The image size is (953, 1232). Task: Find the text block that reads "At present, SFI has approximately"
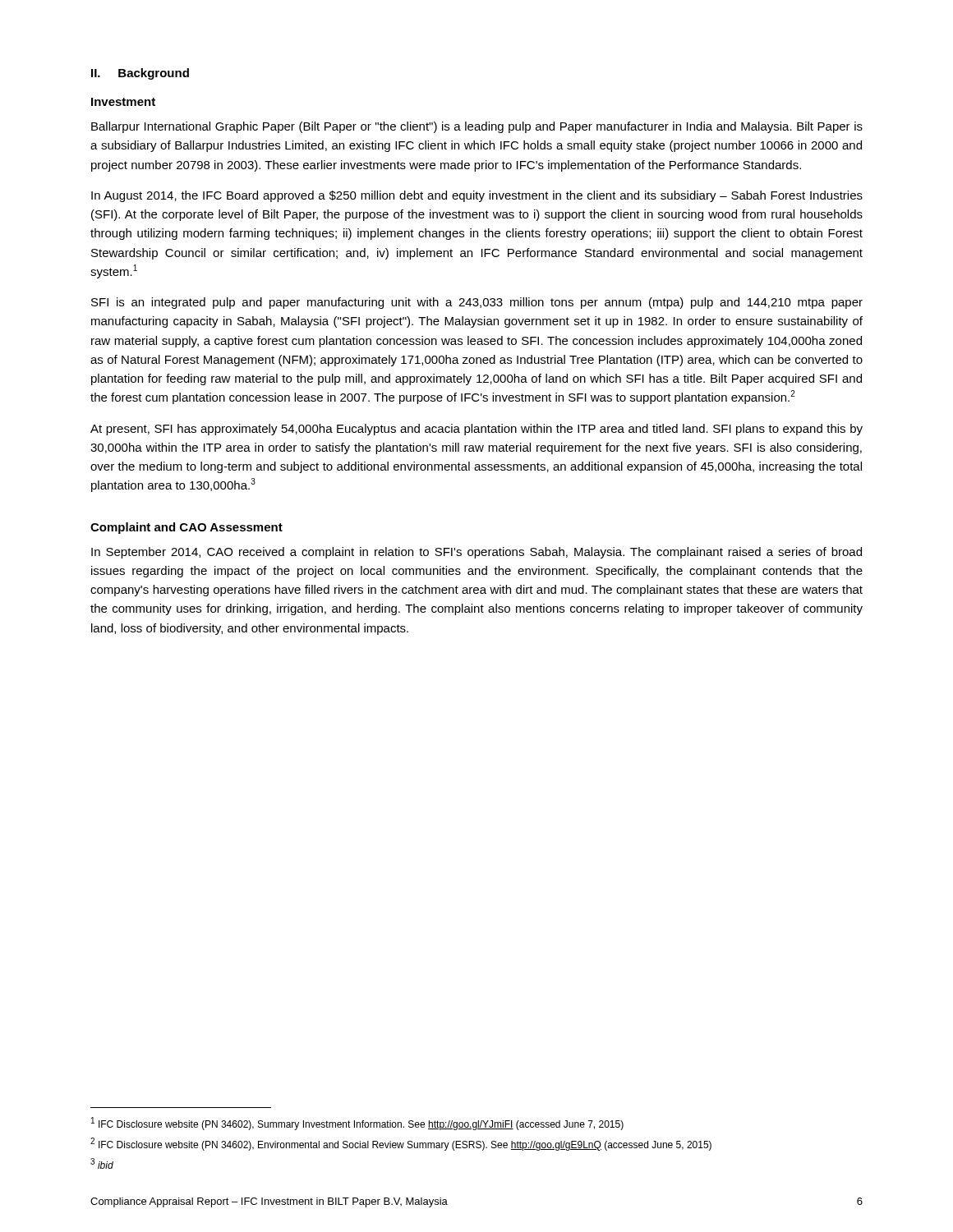click(x=476, y=457)
